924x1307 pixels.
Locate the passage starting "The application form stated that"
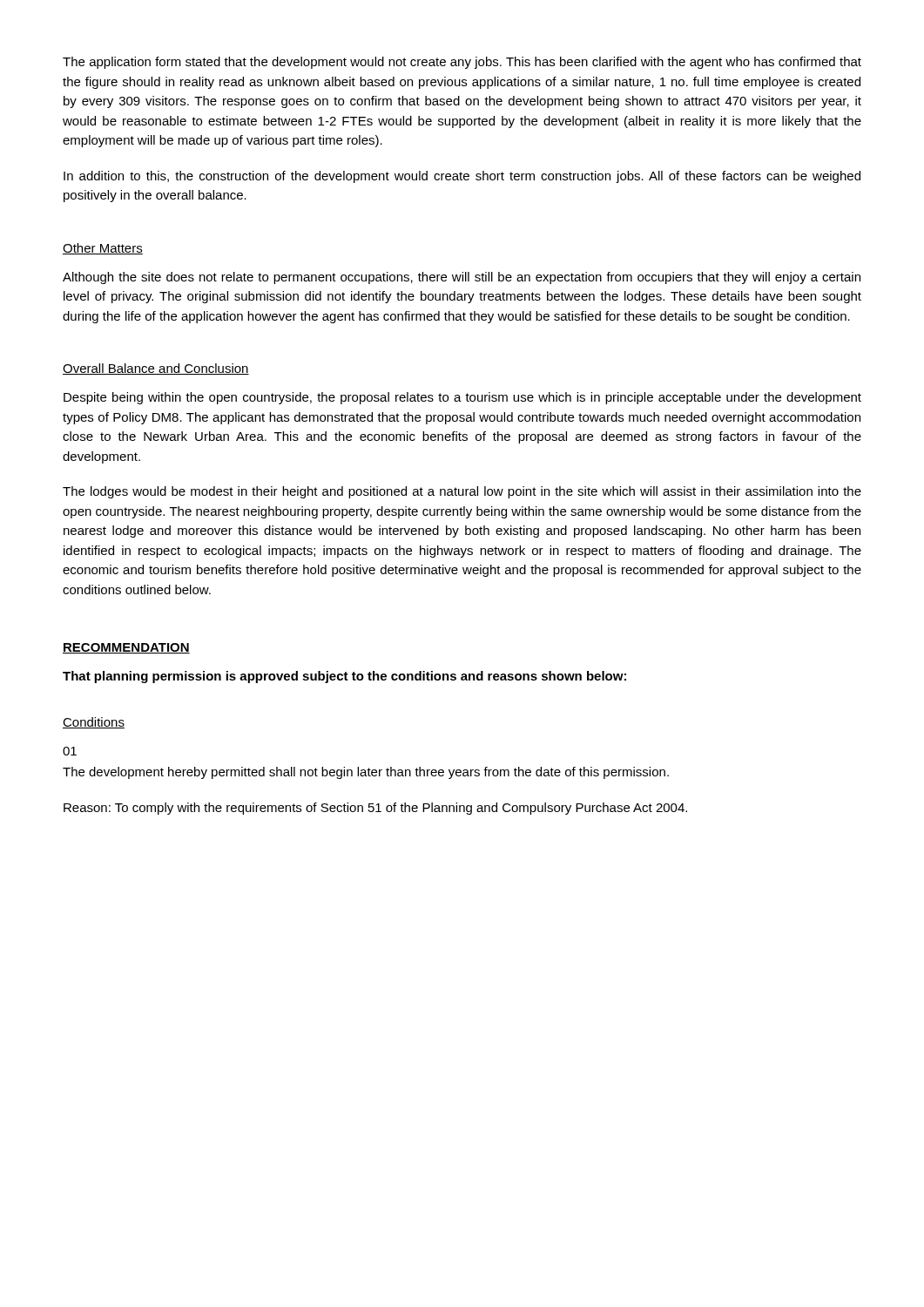pyautogui.click(x=462, y=101)
